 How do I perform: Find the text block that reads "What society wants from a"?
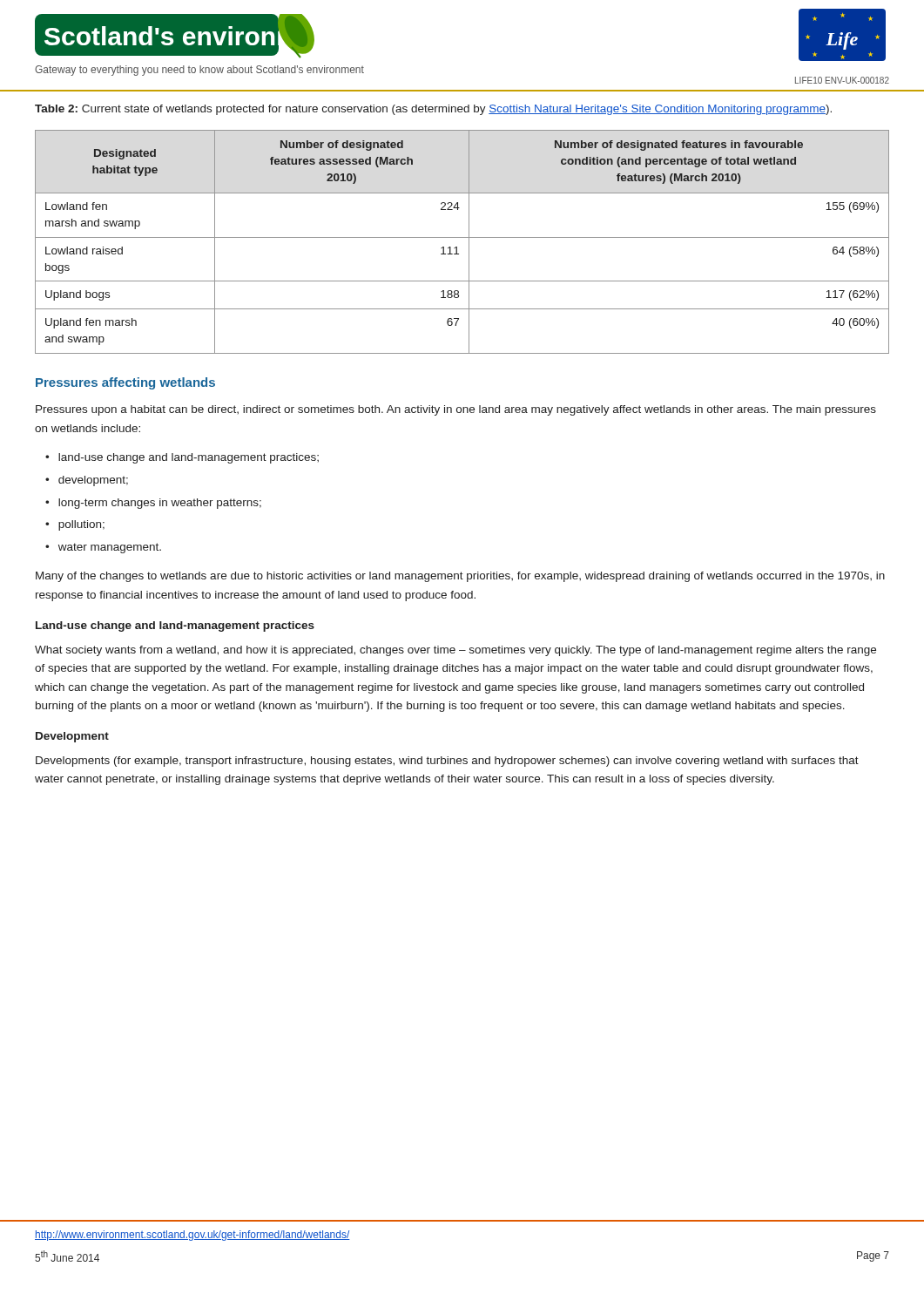tap(456, 677)
